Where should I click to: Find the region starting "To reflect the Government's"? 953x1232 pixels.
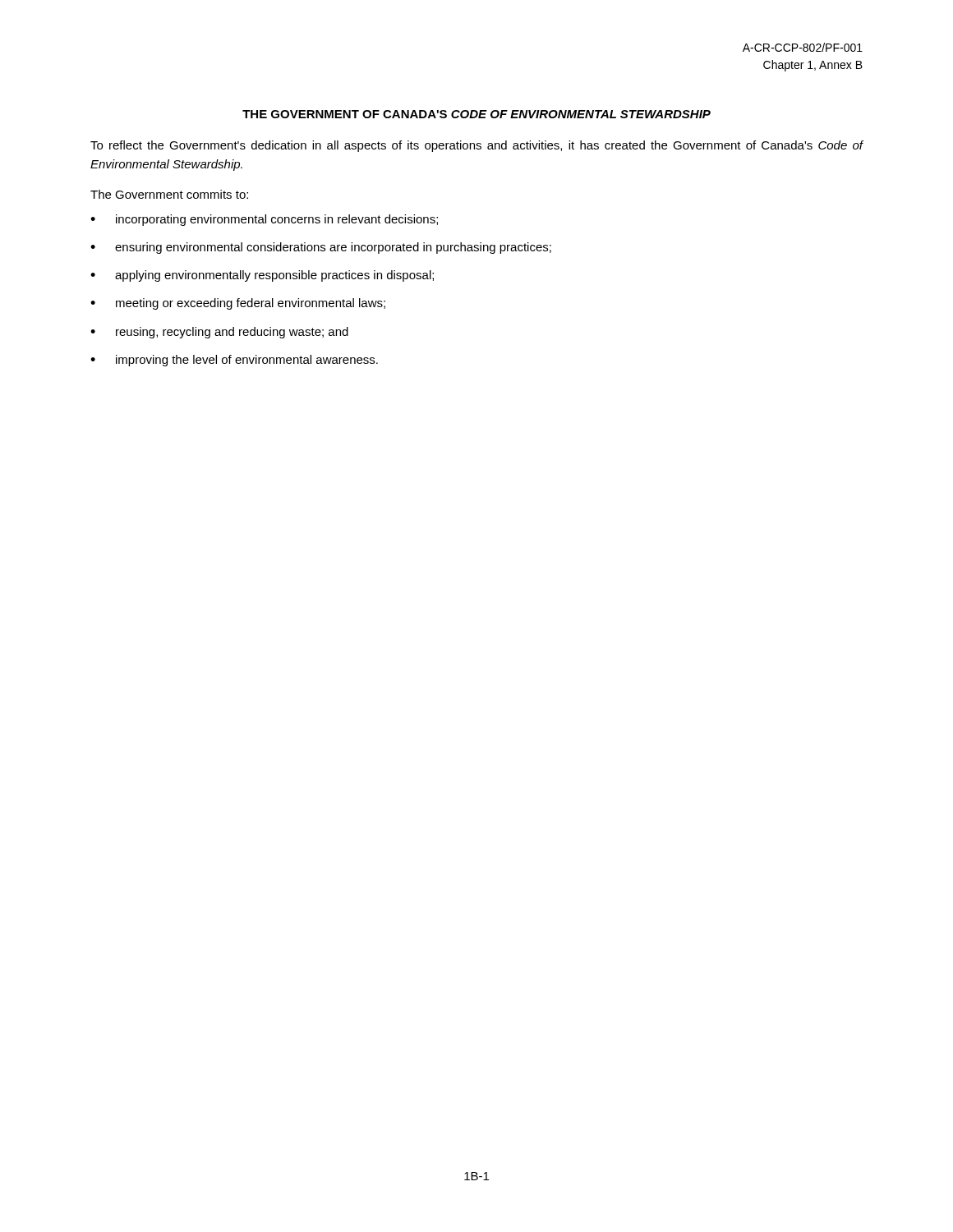click(x=476, y=154)
